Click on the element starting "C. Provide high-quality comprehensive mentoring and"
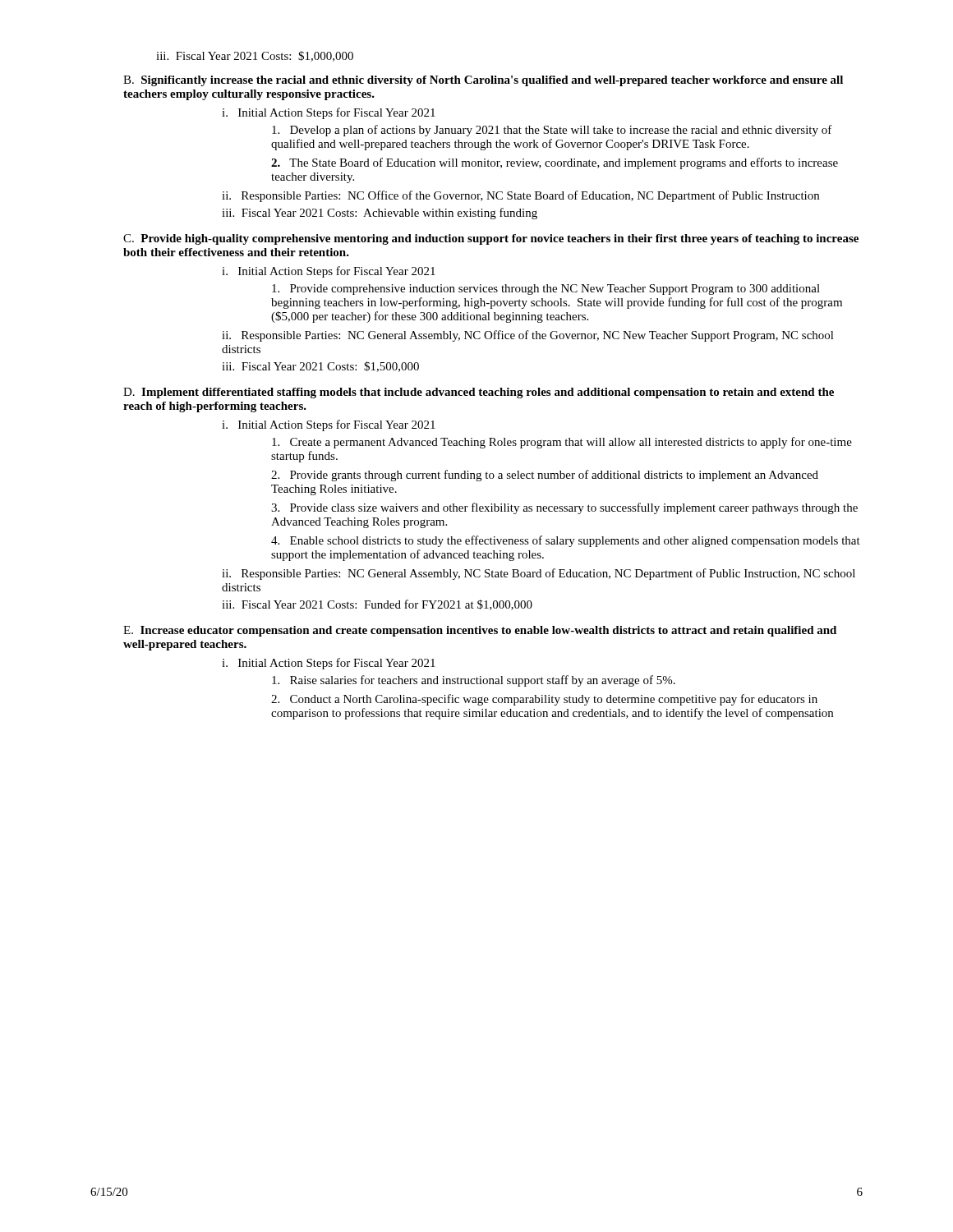953x1232 pixels. point(493,303)
